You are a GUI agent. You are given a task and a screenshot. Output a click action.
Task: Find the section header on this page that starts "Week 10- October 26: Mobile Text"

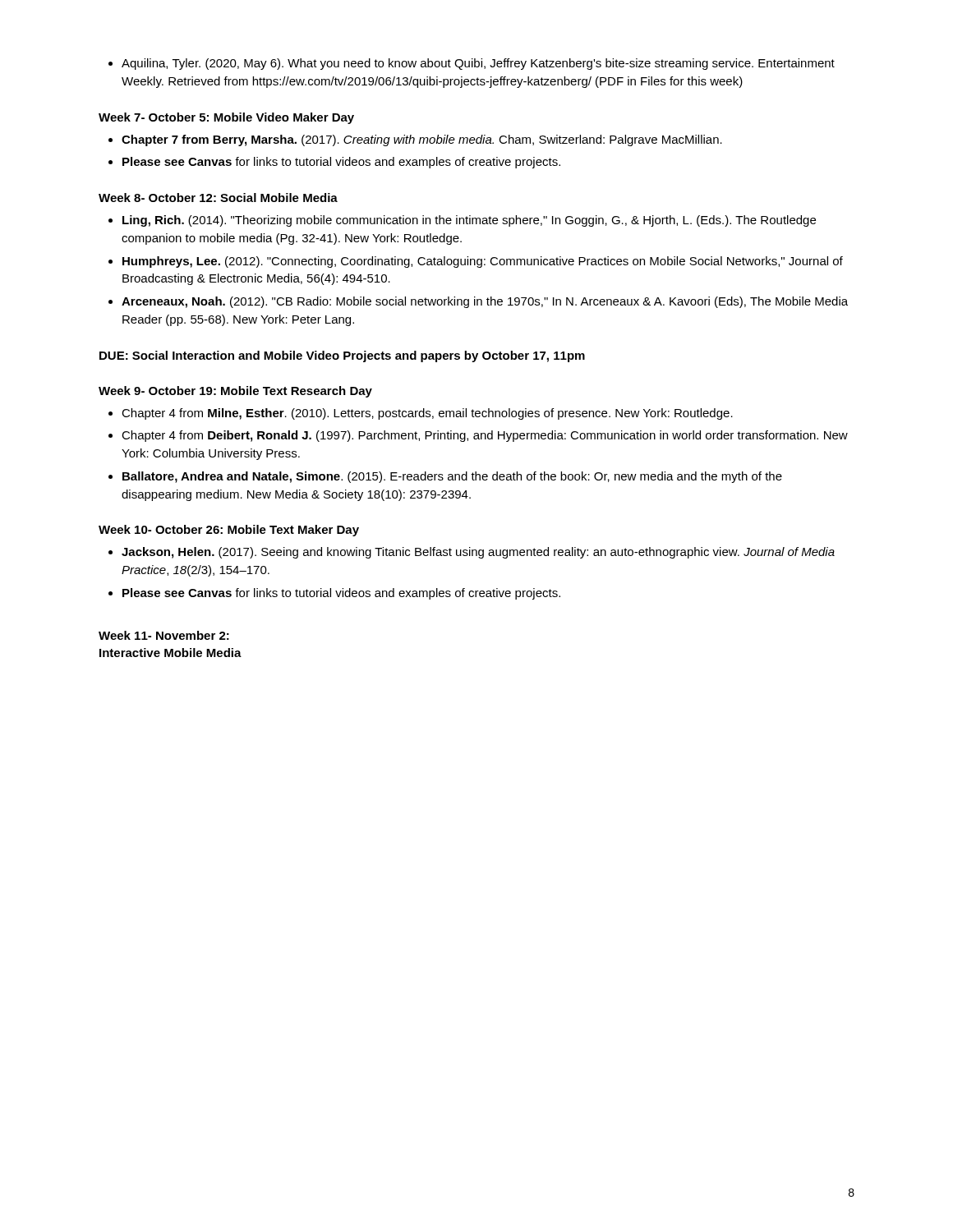(x=229, y=530)
